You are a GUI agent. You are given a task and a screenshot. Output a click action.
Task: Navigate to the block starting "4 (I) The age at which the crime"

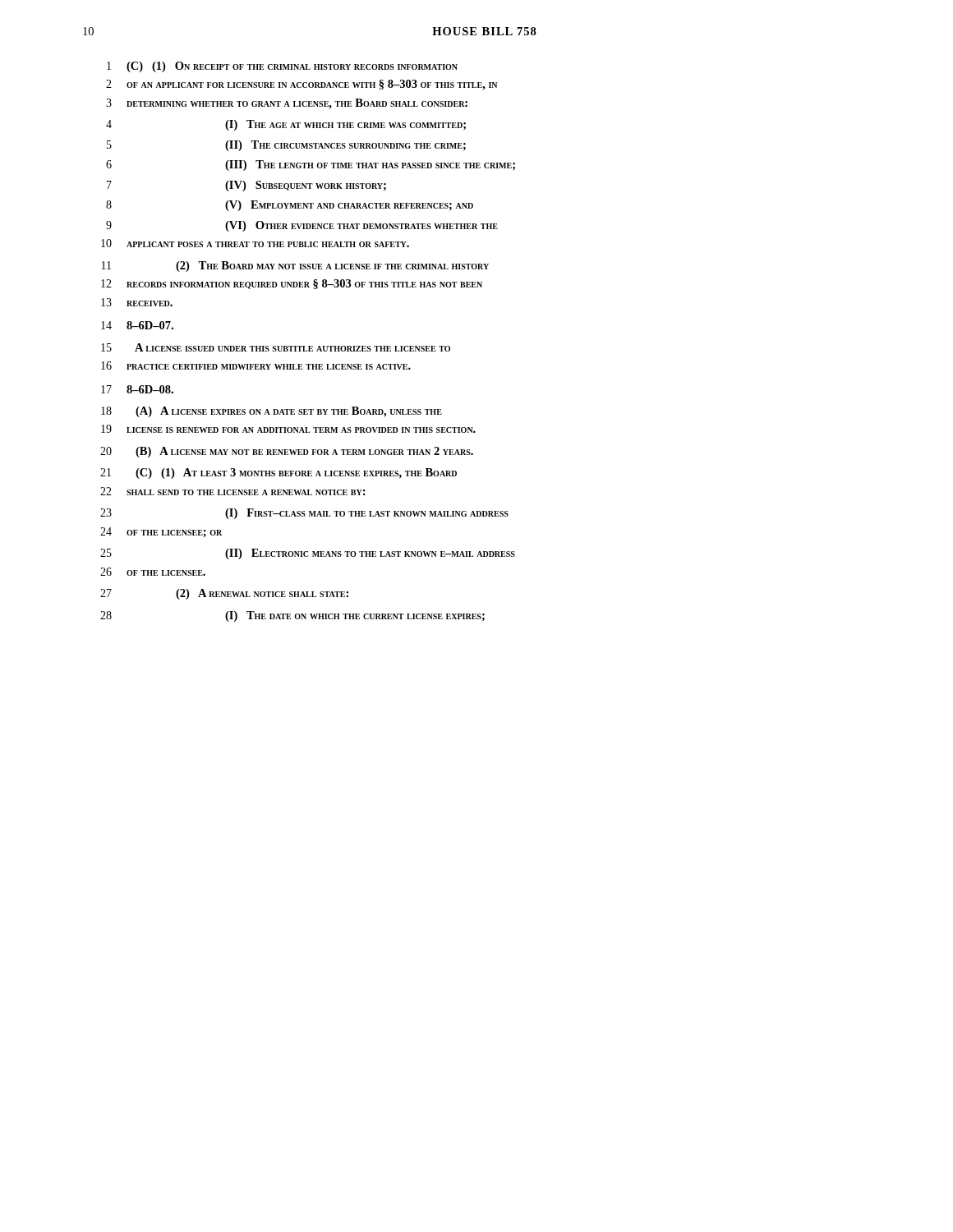point(286,125)
